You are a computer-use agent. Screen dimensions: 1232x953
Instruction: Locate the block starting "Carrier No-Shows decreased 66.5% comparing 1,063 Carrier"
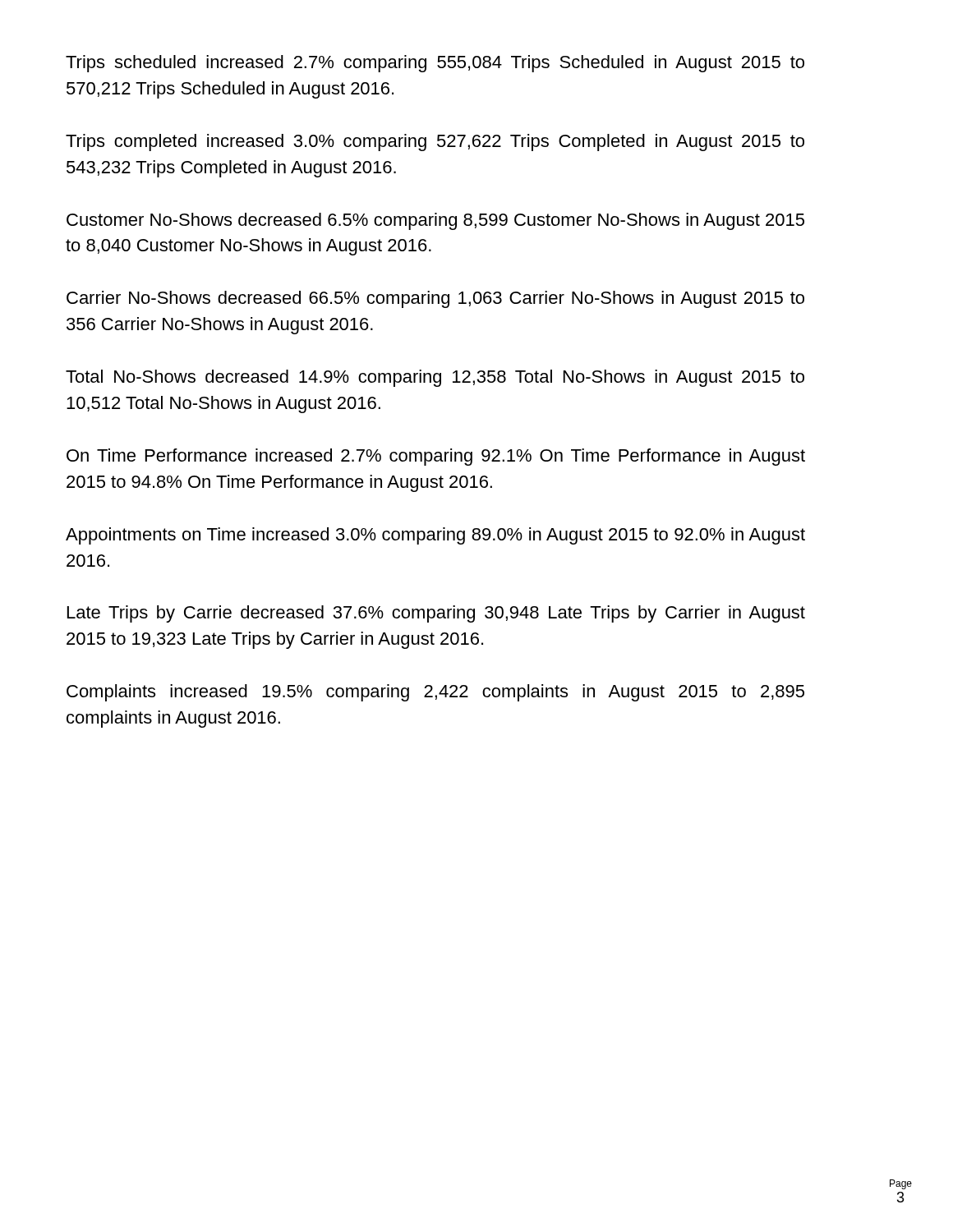click(435, 311)
